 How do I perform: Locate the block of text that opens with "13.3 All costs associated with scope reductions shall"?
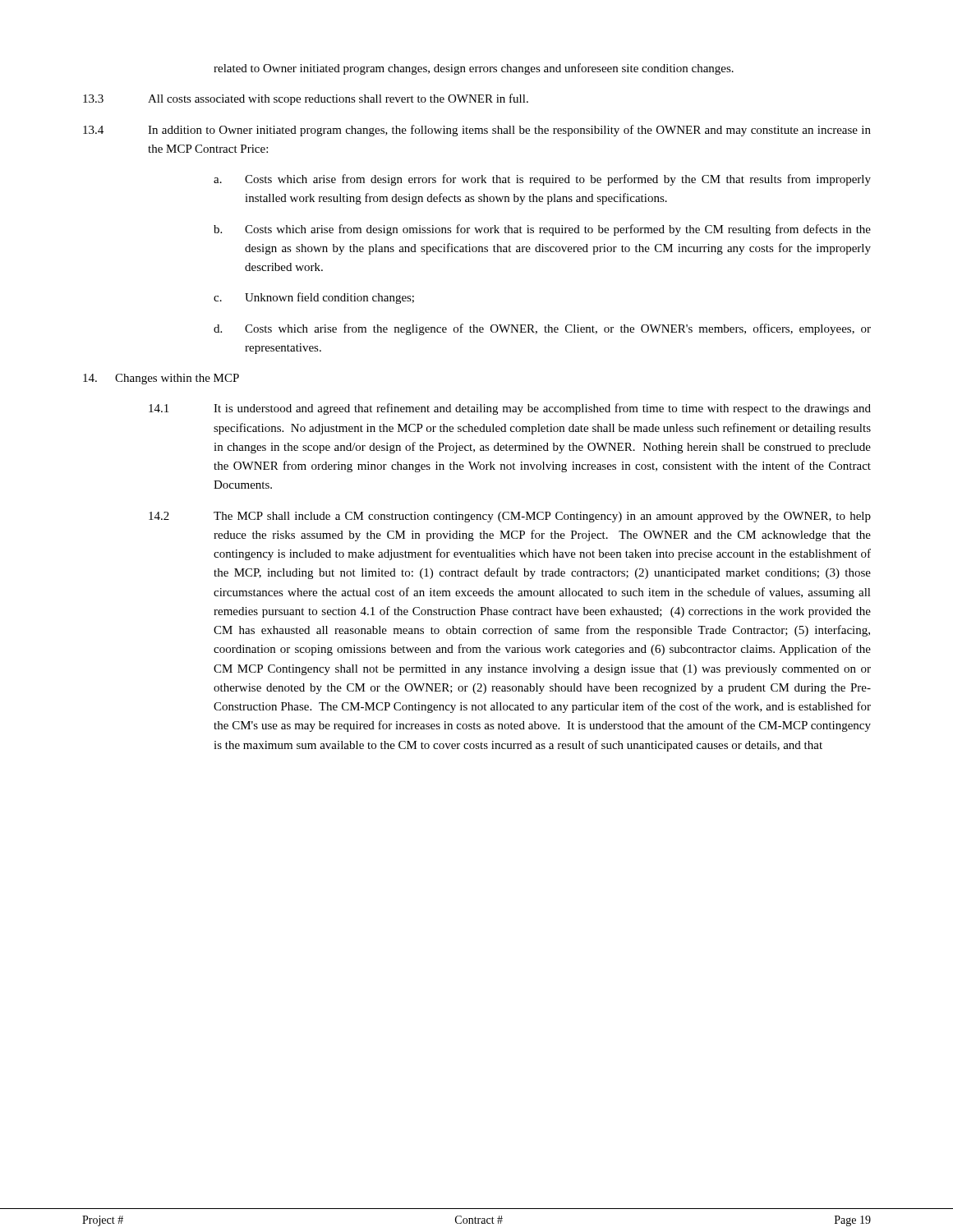point(476,99)
